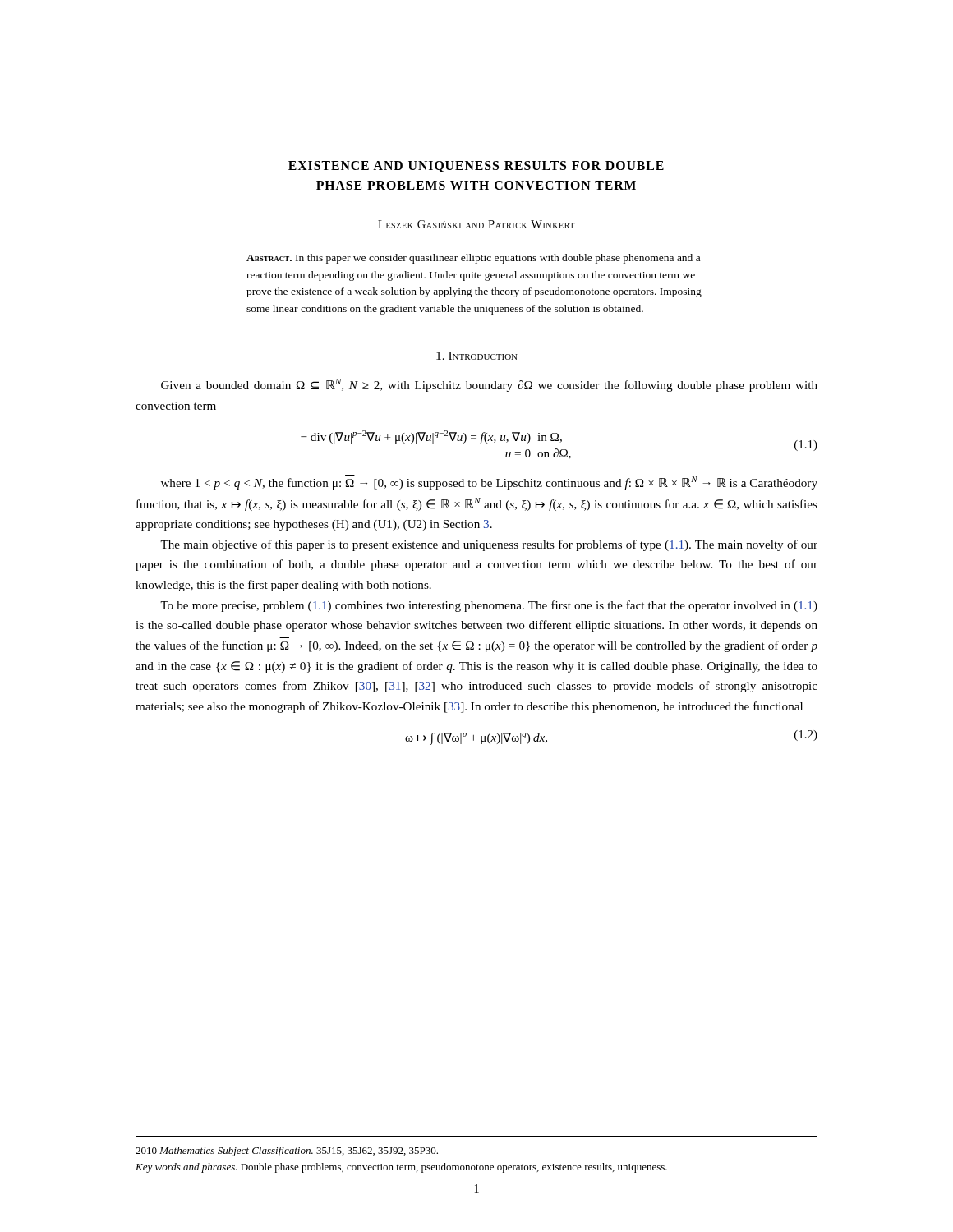
Task: Navigate to the element starting "To be more precise, problem (1.1) combines"
Action: click(476, 655)
